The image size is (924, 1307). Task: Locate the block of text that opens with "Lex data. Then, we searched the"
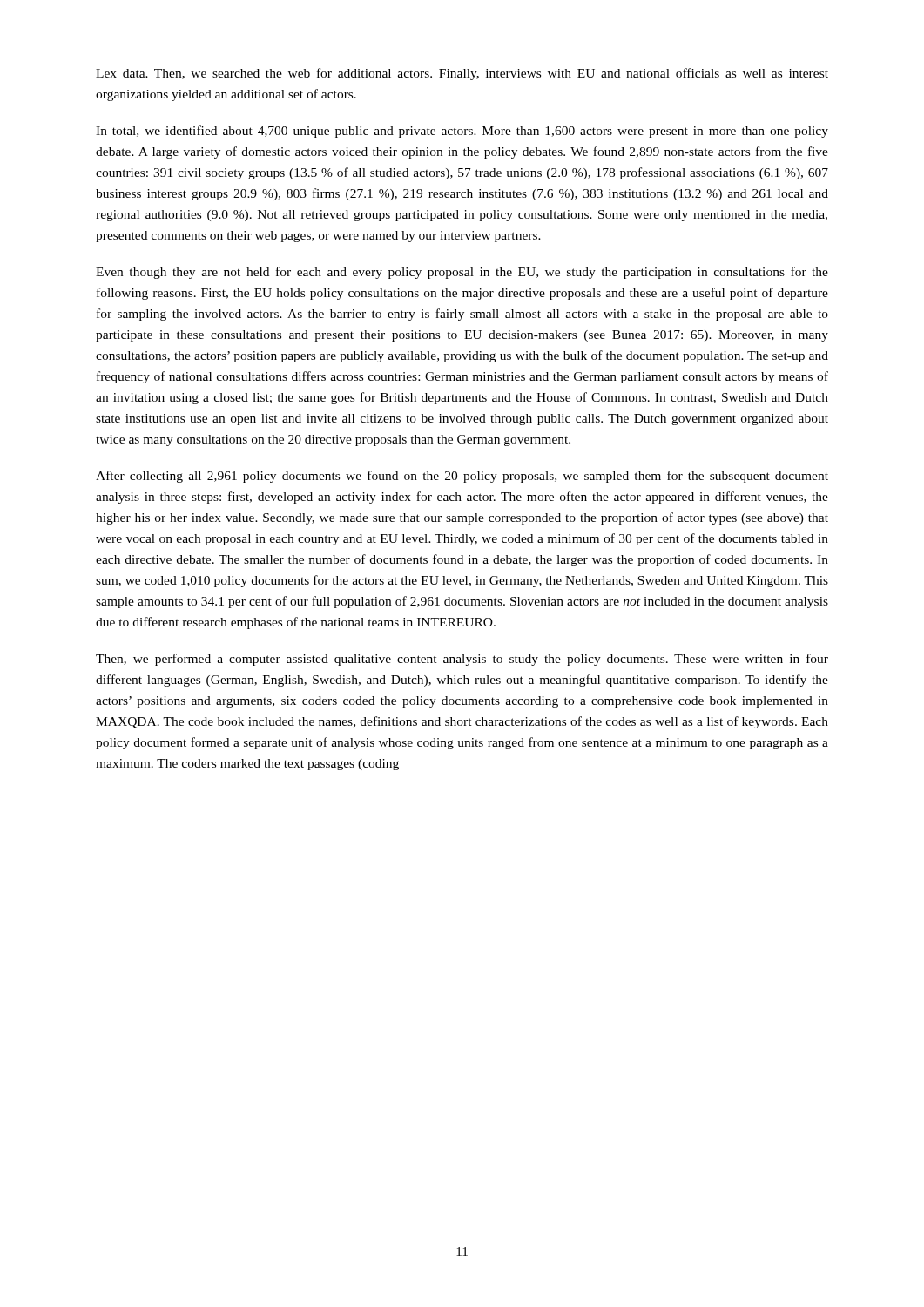click(x=462, y=84)
